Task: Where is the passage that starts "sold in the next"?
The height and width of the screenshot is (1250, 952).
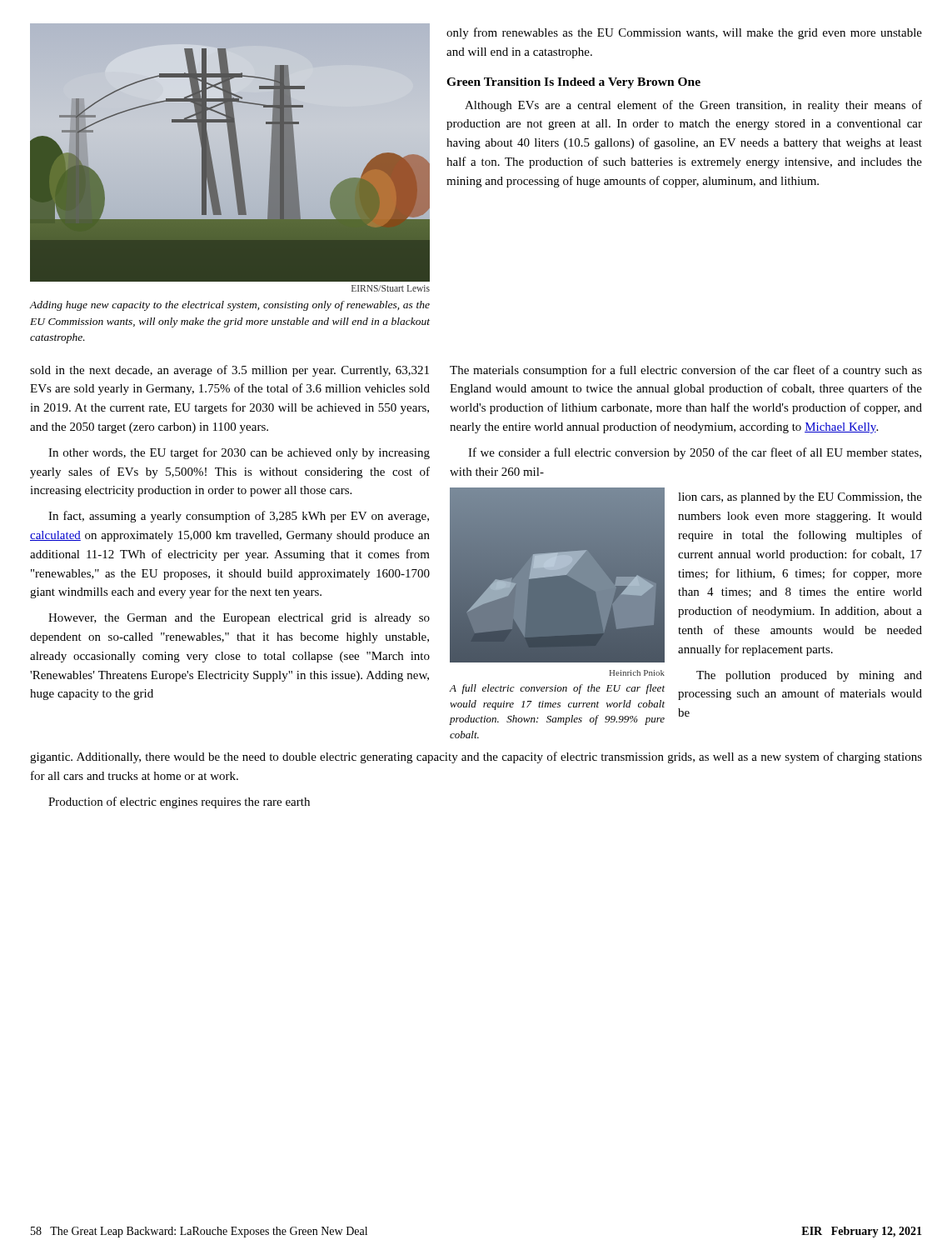Action: (230, 399)
